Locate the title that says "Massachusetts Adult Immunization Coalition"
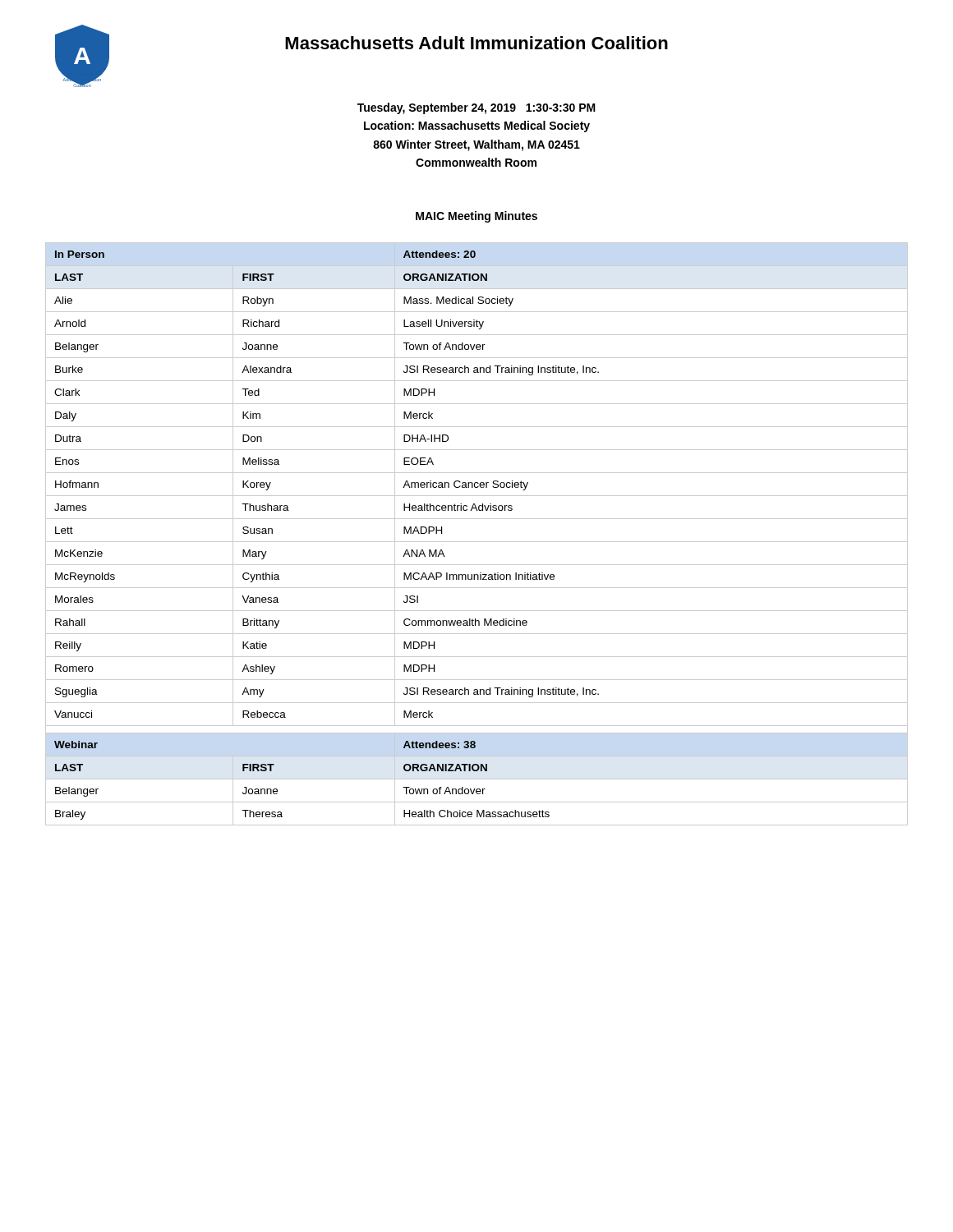 coord(476,43)
